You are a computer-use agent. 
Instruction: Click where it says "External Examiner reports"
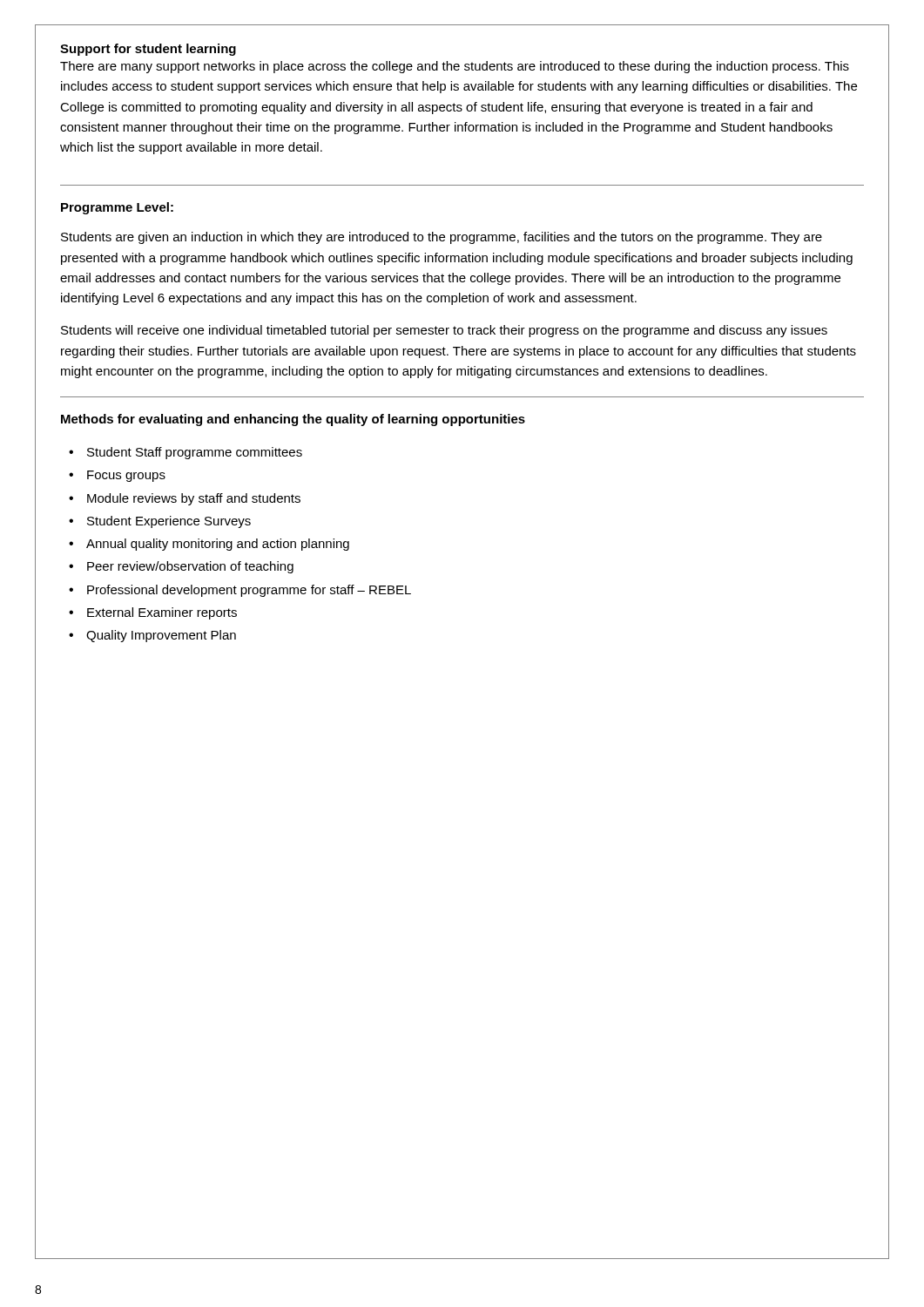coord(162,612)
